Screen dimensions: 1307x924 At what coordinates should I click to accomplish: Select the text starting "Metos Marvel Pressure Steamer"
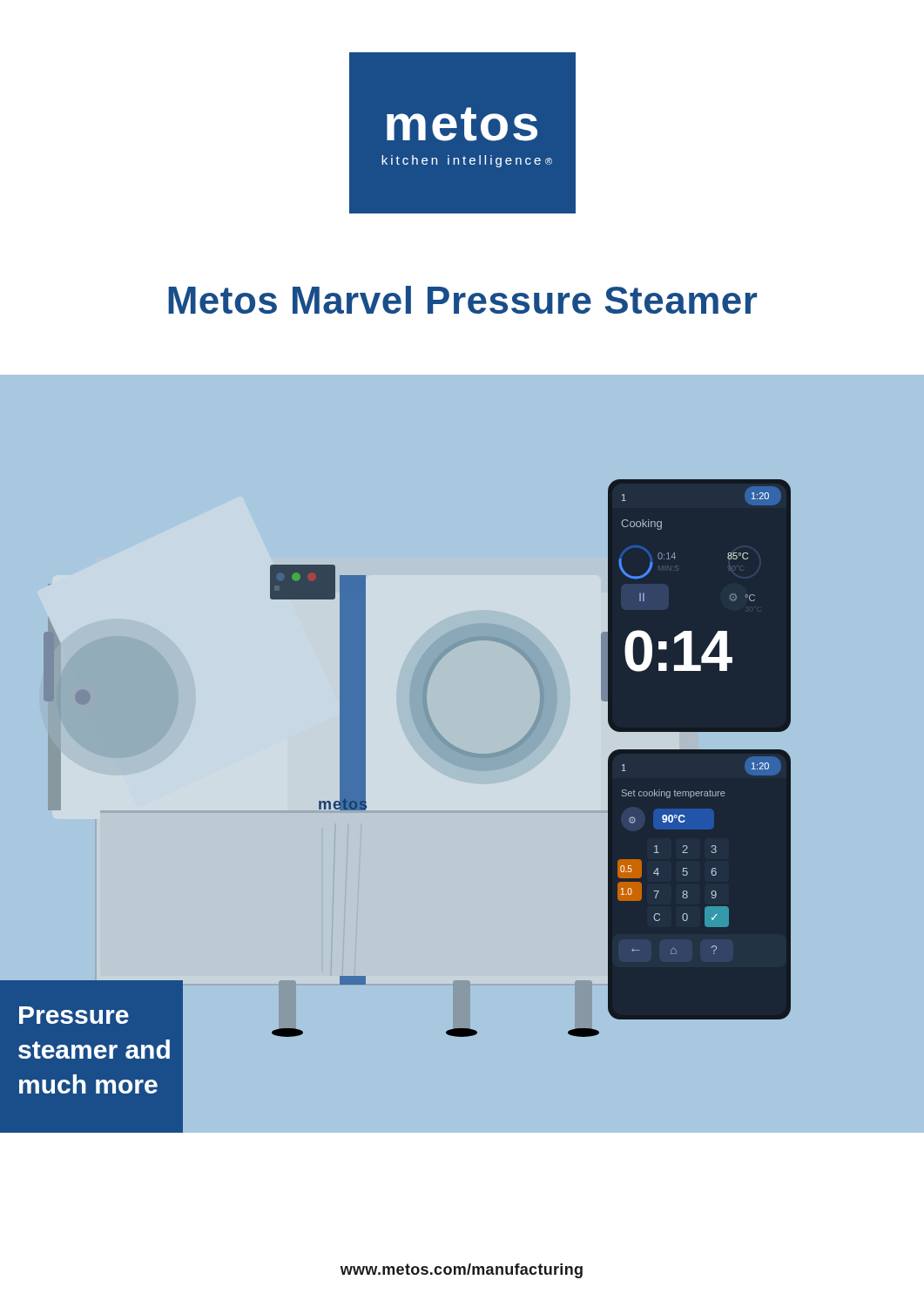(462, 301)
